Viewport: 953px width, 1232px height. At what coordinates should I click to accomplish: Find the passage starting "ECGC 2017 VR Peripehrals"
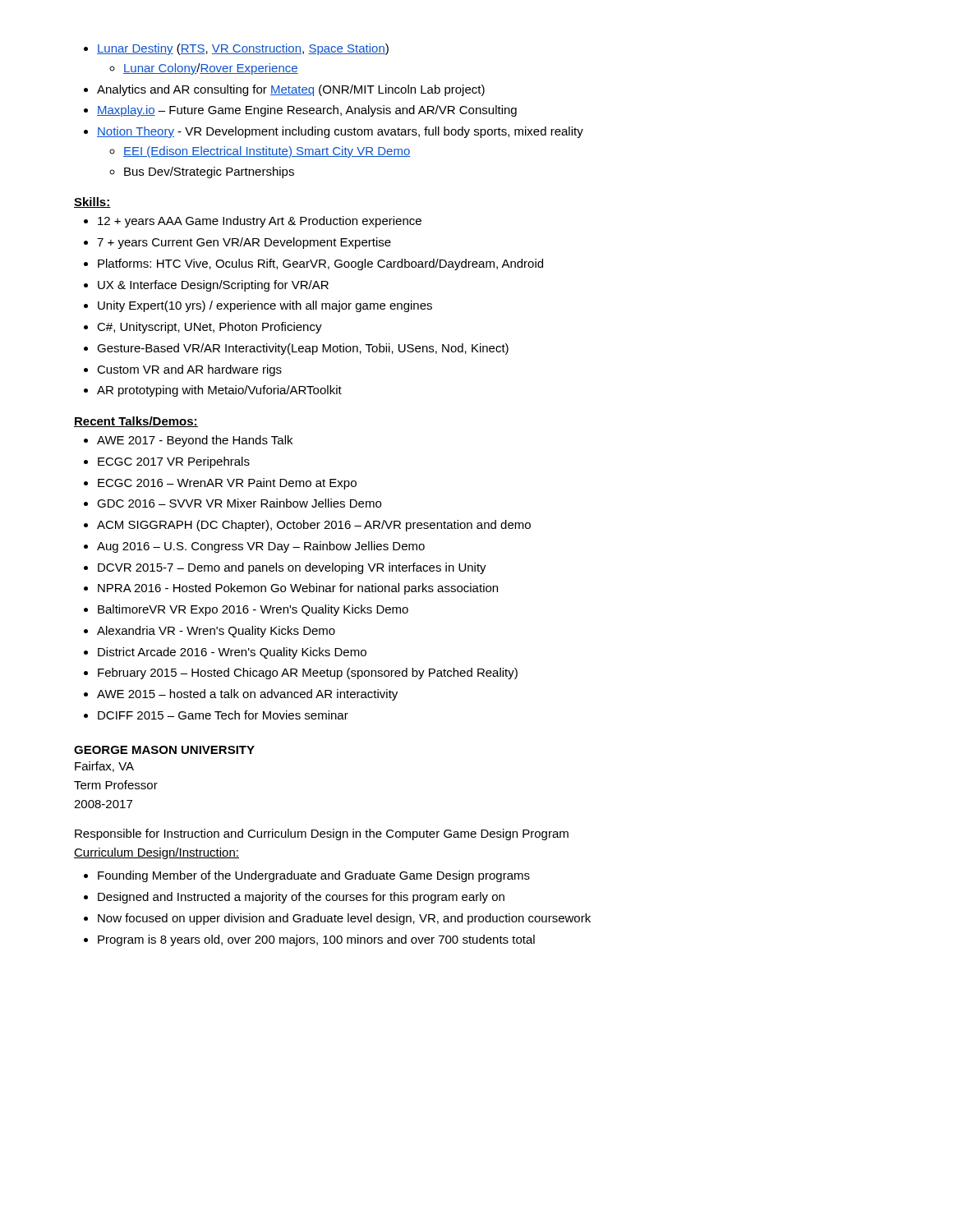tap(167, 462)
